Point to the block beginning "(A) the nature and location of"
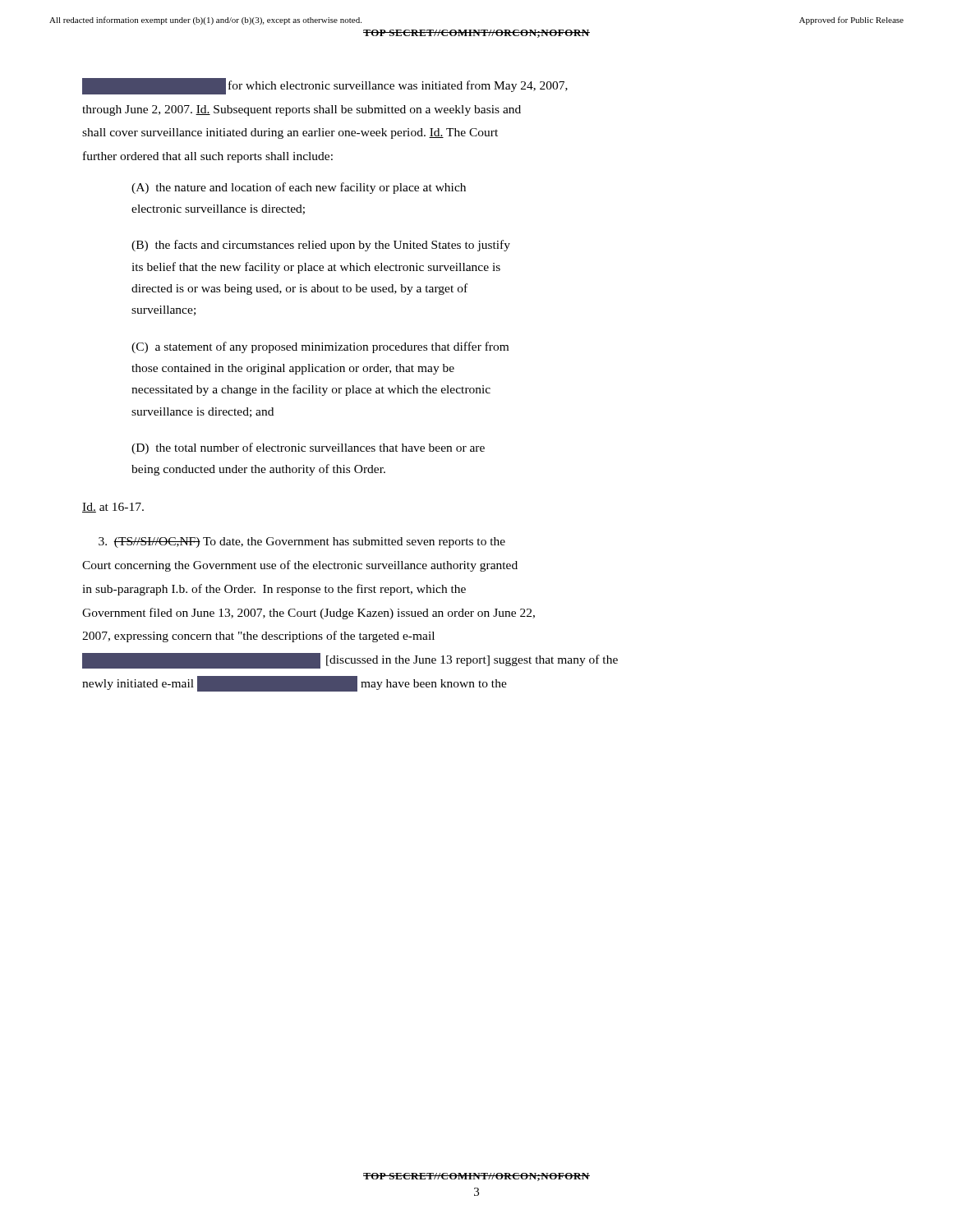Viewport: 953px width, 1232px height. (299, 197)
